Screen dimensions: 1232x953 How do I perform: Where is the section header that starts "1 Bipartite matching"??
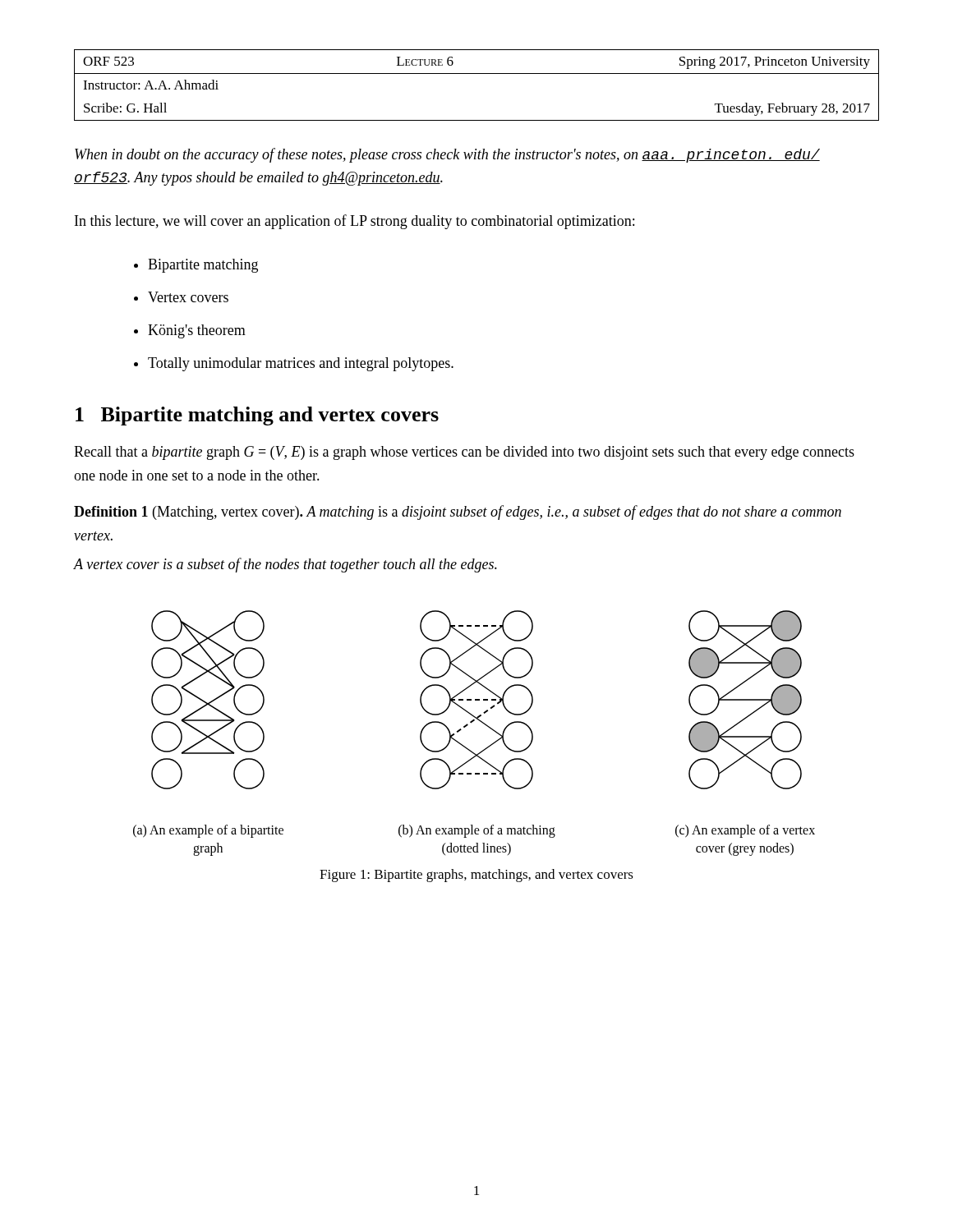point(256,414)
